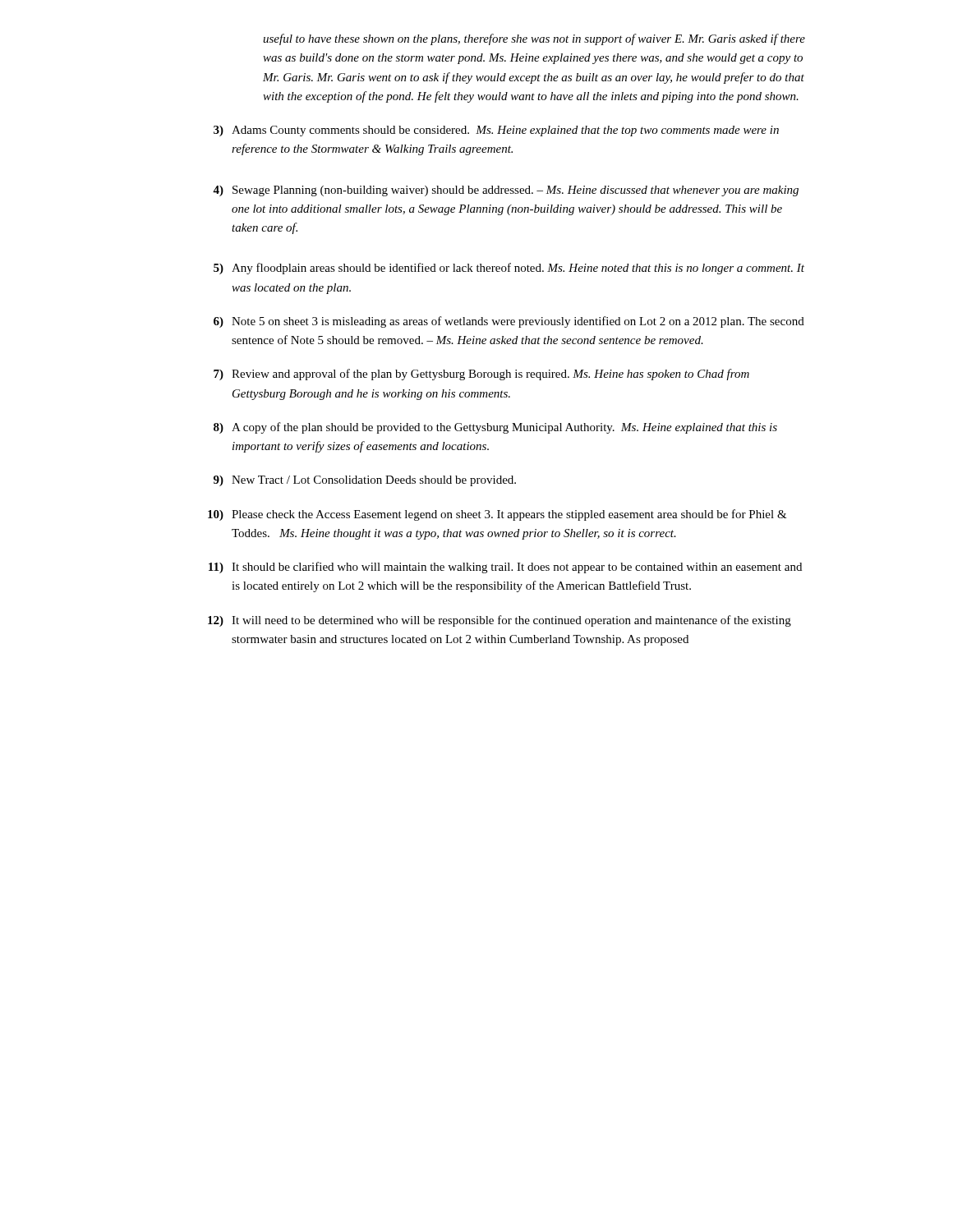Navigate to the text starting "11) It should be clarified"
This screenshot has height=1232, width=953.
(x=497, y=577)
